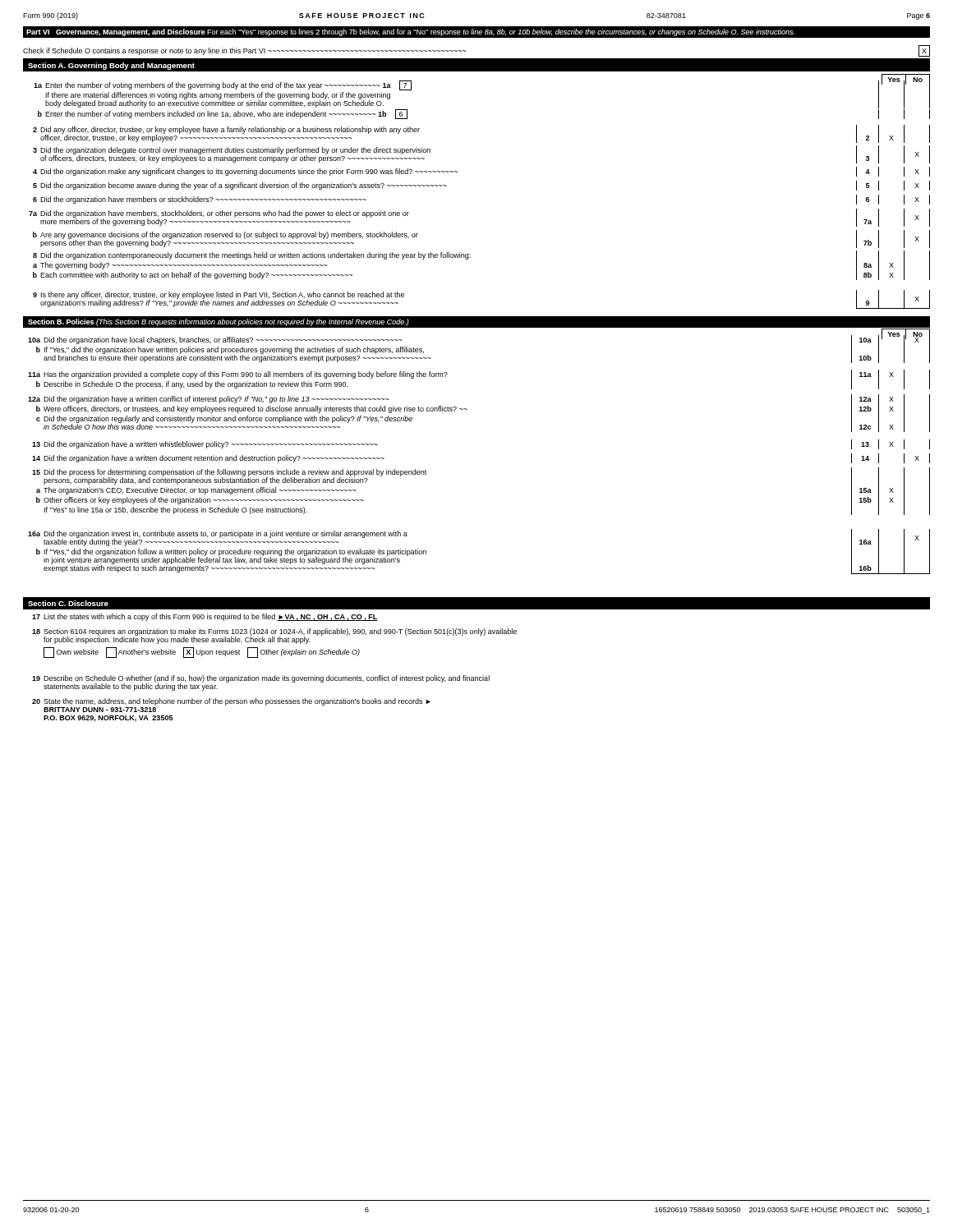Find the section header that says "Part VI Governance, Management, and Disclosure For"
Screen dimensions: 1232x953
[411, 32]
